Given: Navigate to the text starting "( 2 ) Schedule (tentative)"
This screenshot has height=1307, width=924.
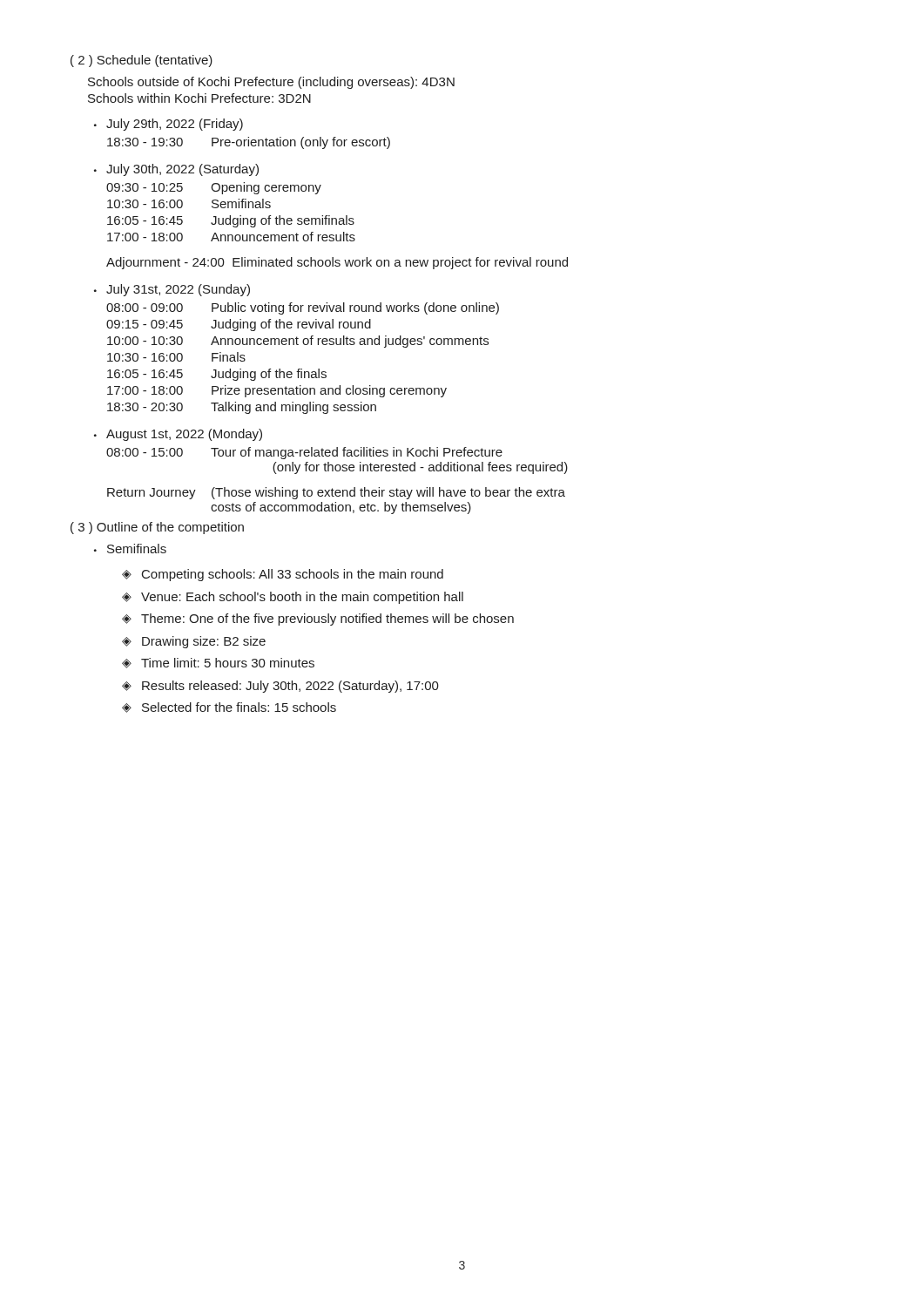Looking at the screenshot, I should (x=141, y=60).
